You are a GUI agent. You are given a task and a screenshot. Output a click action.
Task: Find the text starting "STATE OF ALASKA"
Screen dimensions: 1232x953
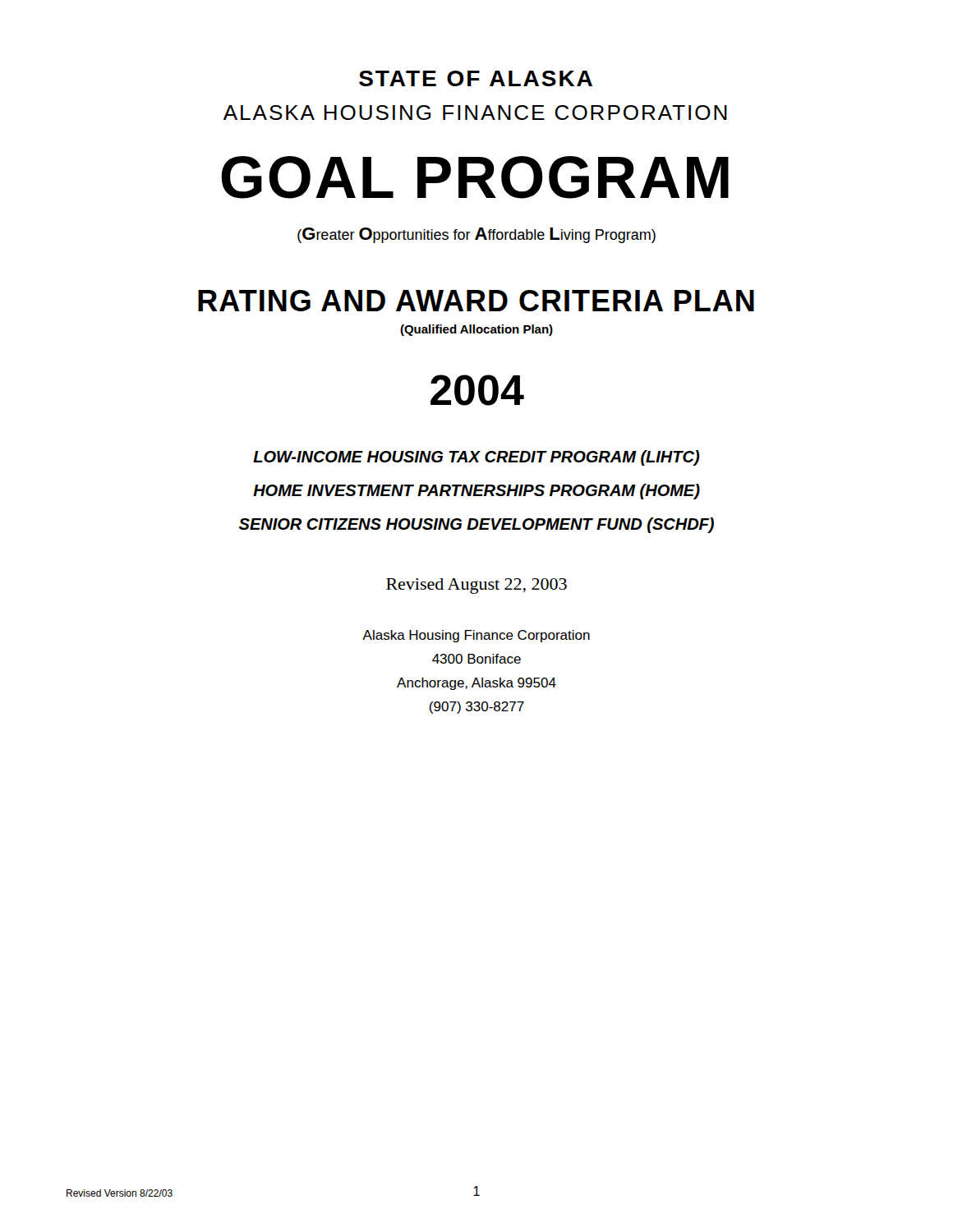[476, 78]
